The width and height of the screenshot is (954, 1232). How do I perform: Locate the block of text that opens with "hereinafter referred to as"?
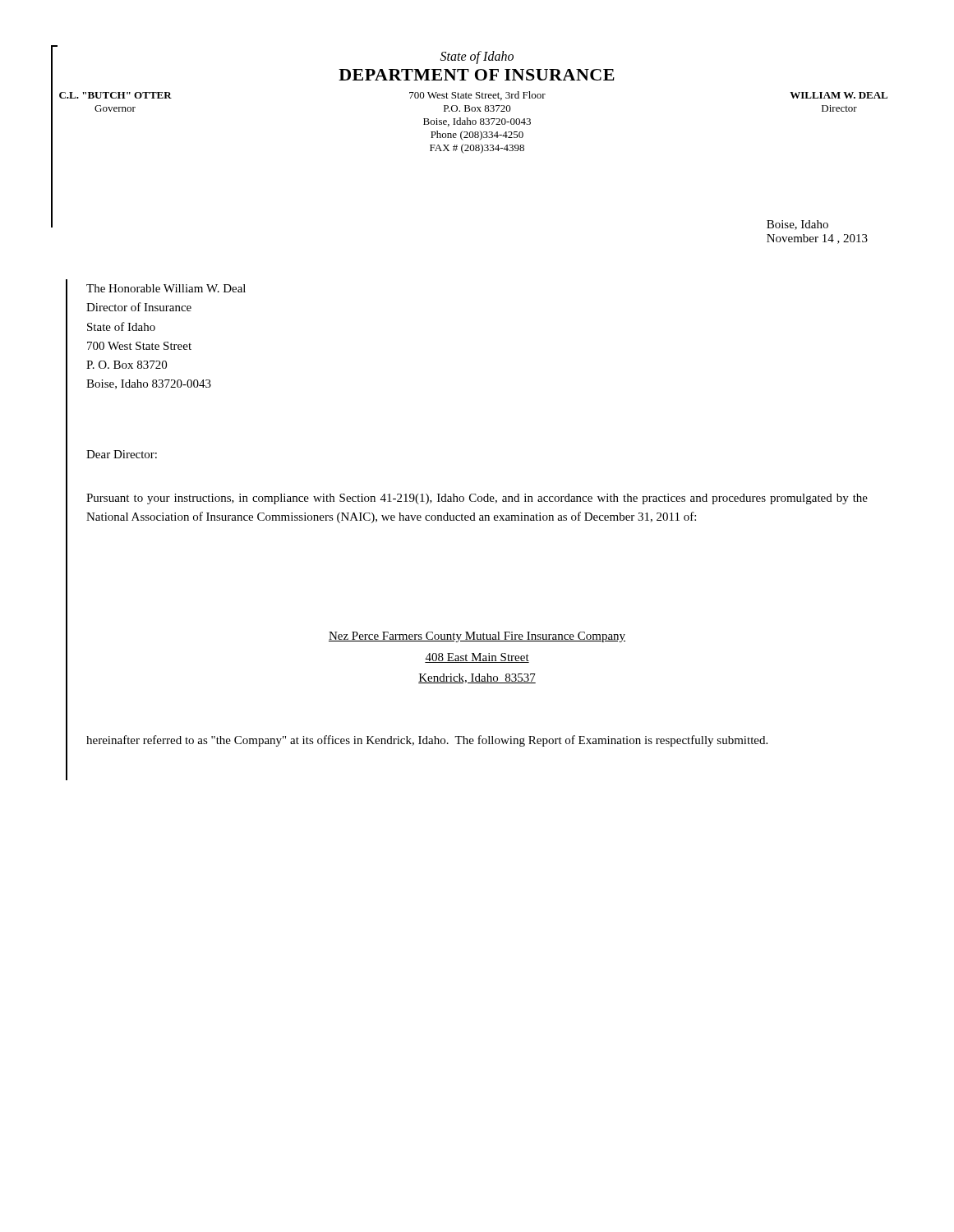[427, 740]
